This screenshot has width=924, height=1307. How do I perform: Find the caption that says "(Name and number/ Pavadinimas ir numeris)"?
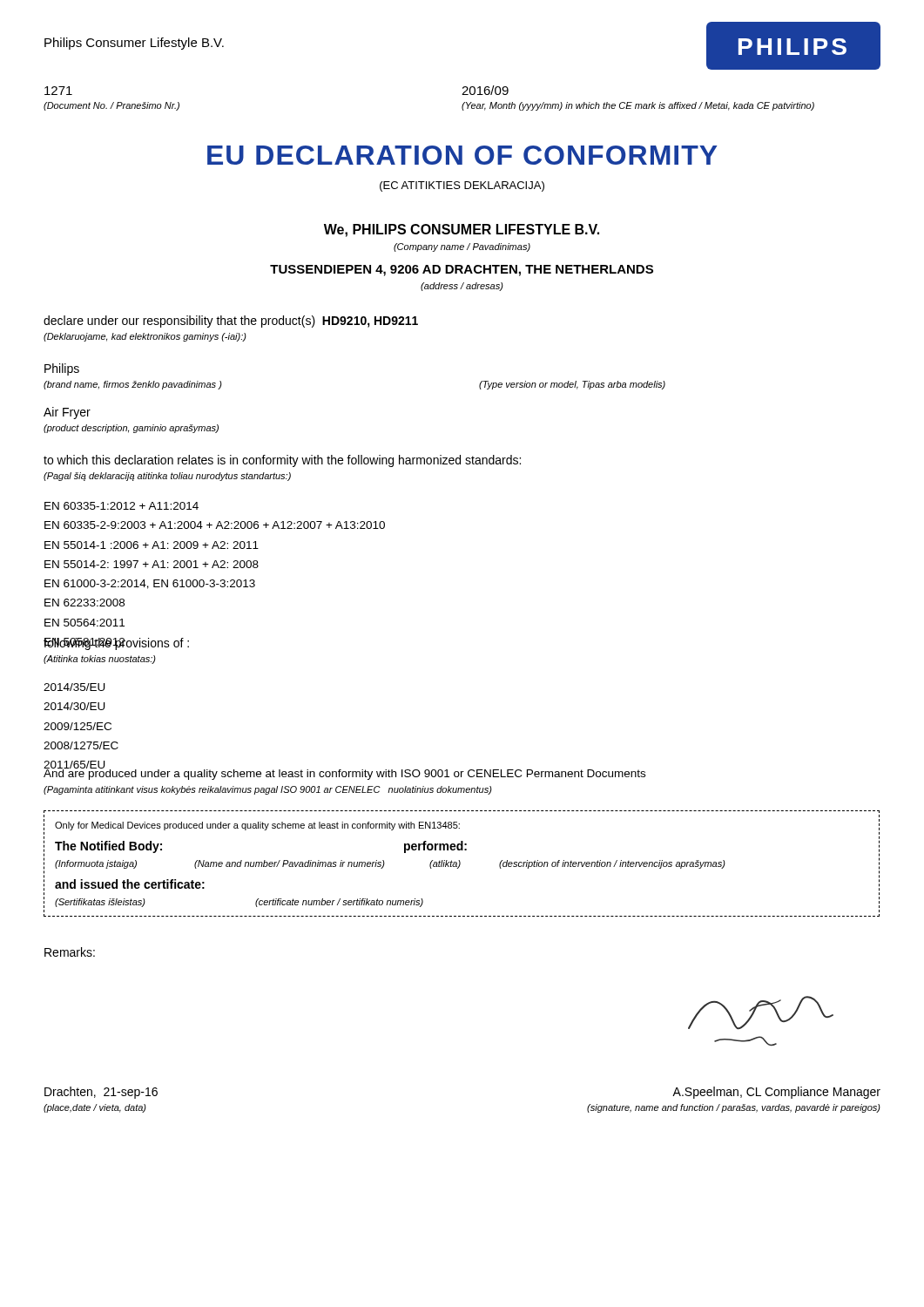pos(290,864)
